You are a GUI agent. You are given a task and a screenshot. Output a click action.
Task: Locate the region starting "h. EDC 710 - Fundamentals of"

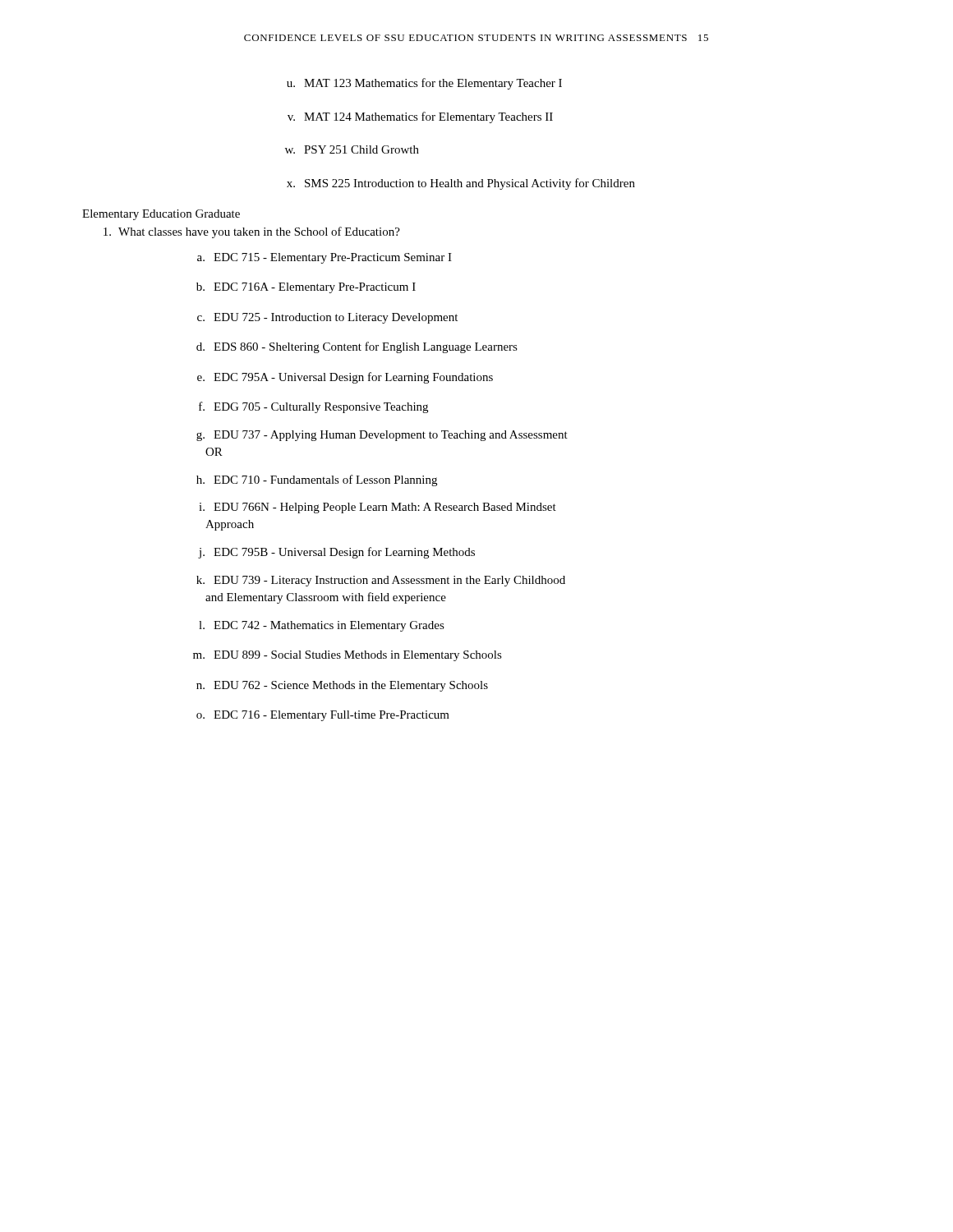[x=317, y=480]
